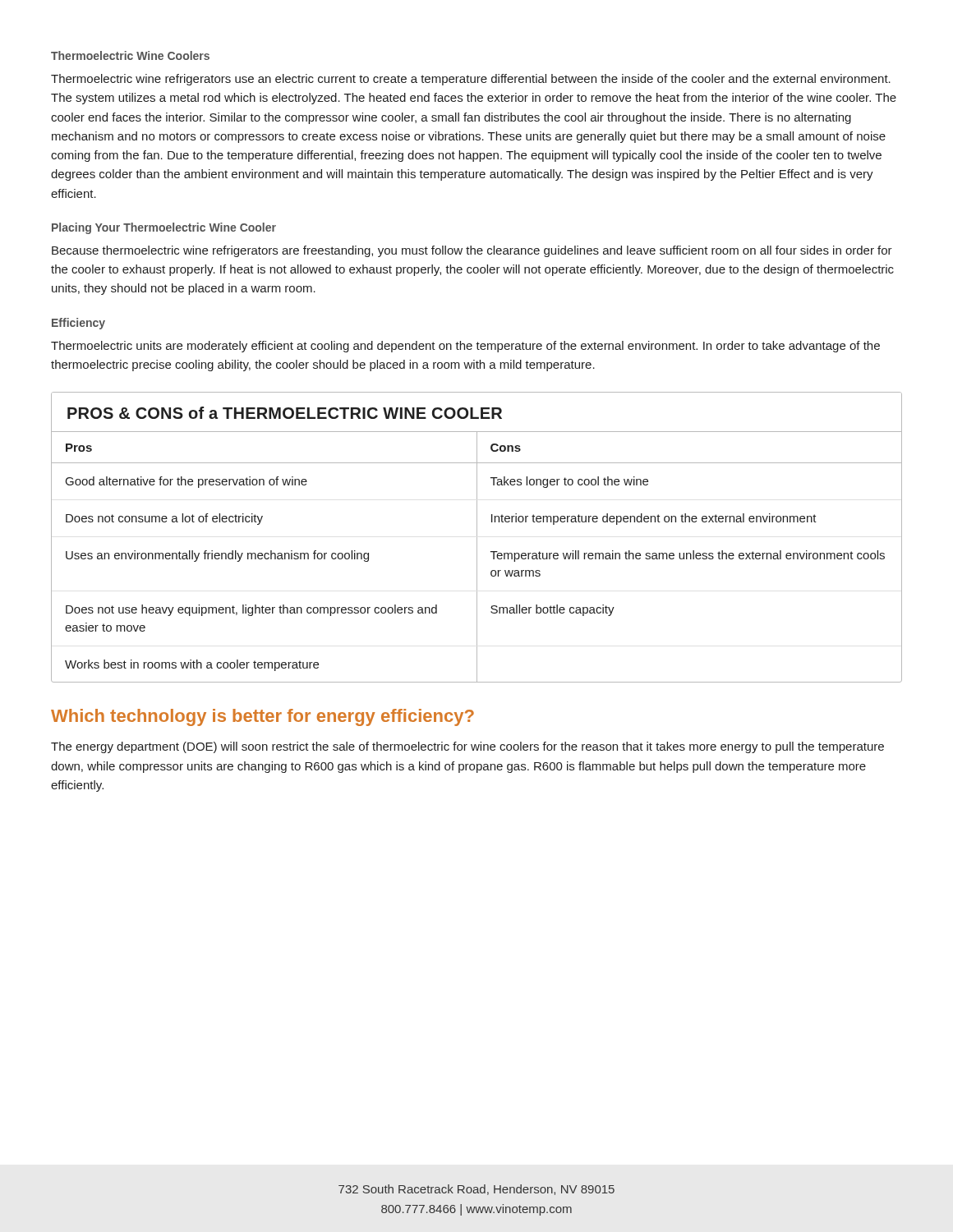This screenshot has width=953, height=1232.
Task: Click on the text block that says "Because thermoelectric wine"
Action: [472, 269]
